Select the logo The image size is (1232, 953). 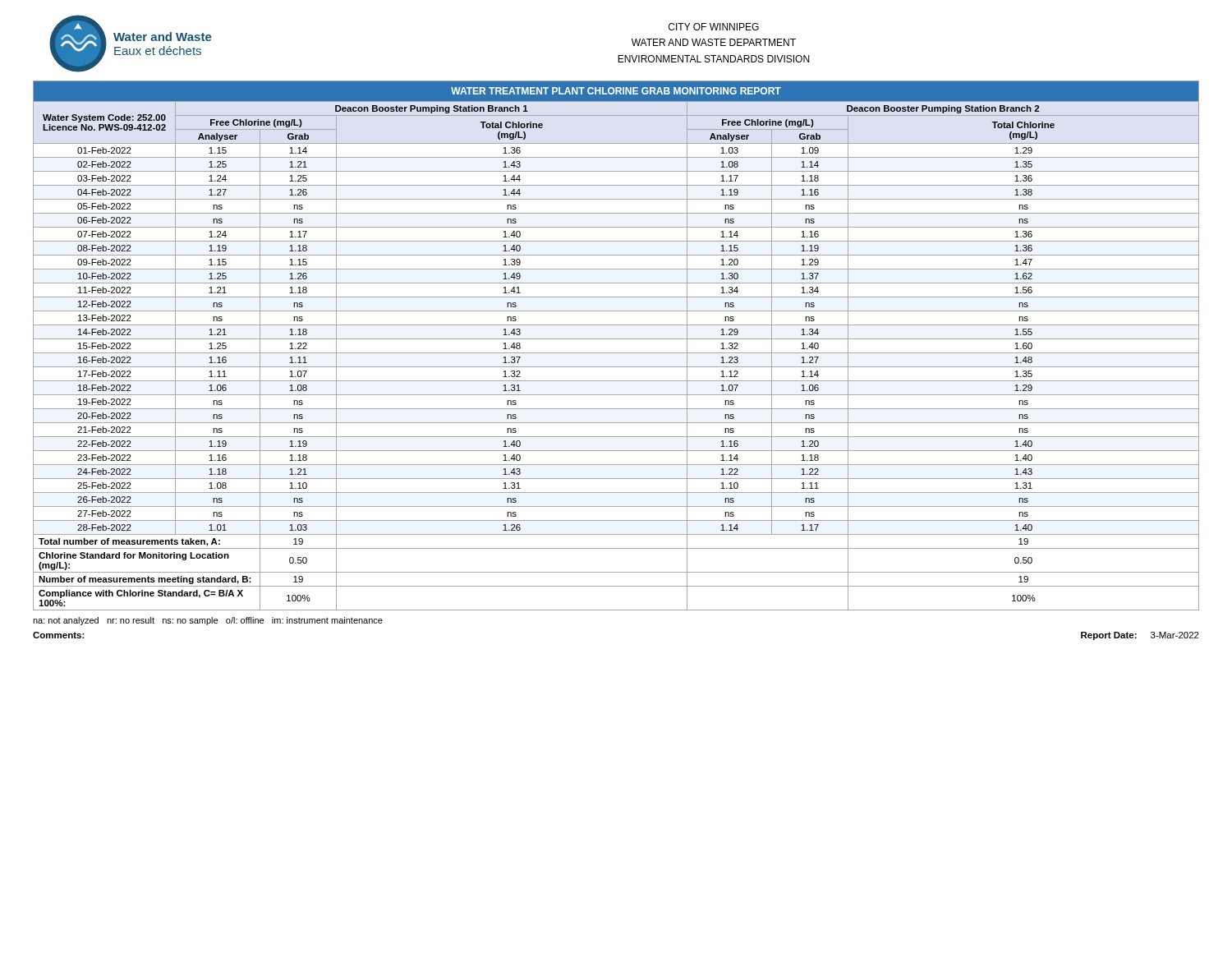coord(130,44)
